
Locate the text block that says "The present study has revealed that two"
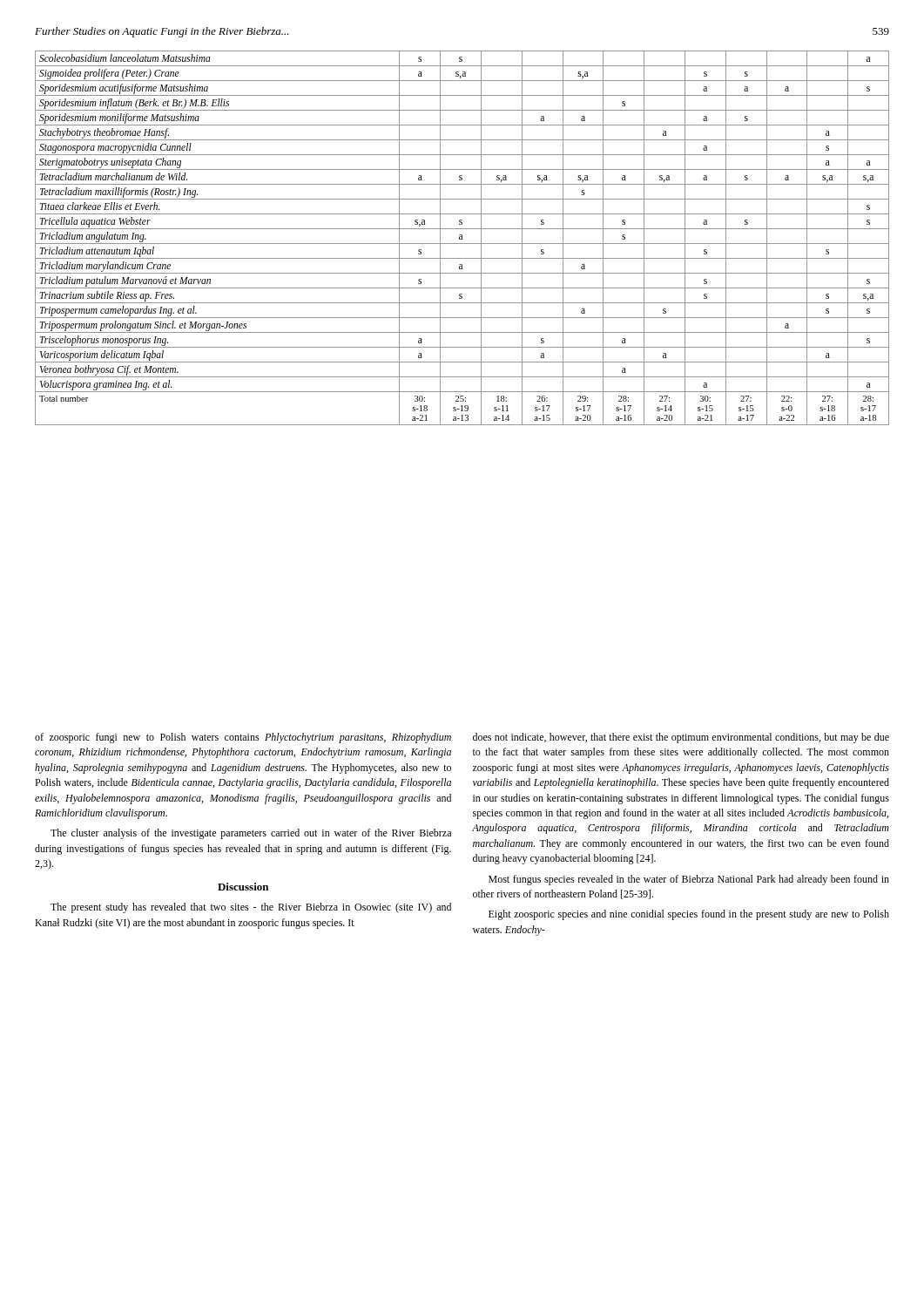(x=243, y=916)
